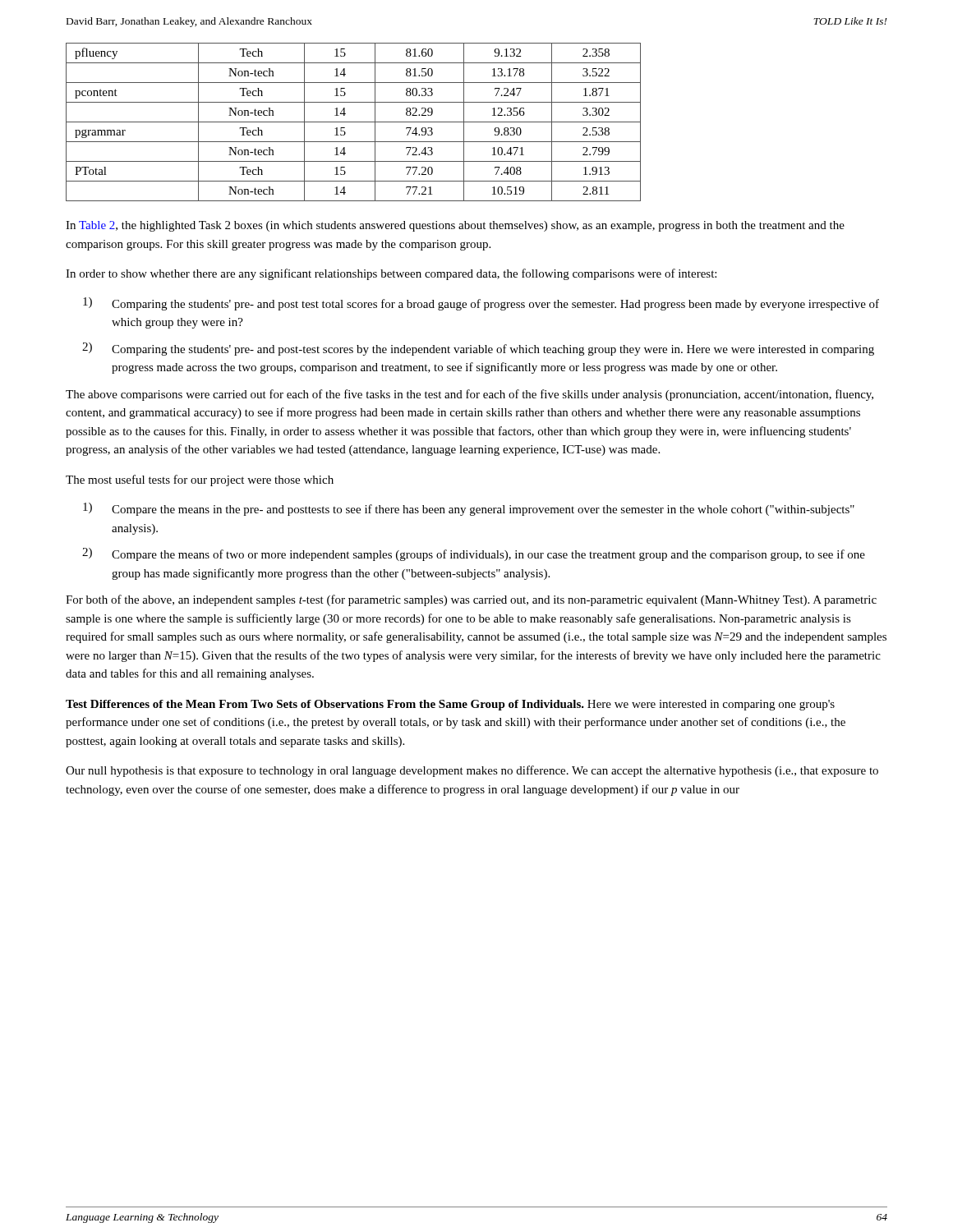Select the list item that says "1) Compare the means"
The image size is (953, 1232).
(x=476, y=519)
